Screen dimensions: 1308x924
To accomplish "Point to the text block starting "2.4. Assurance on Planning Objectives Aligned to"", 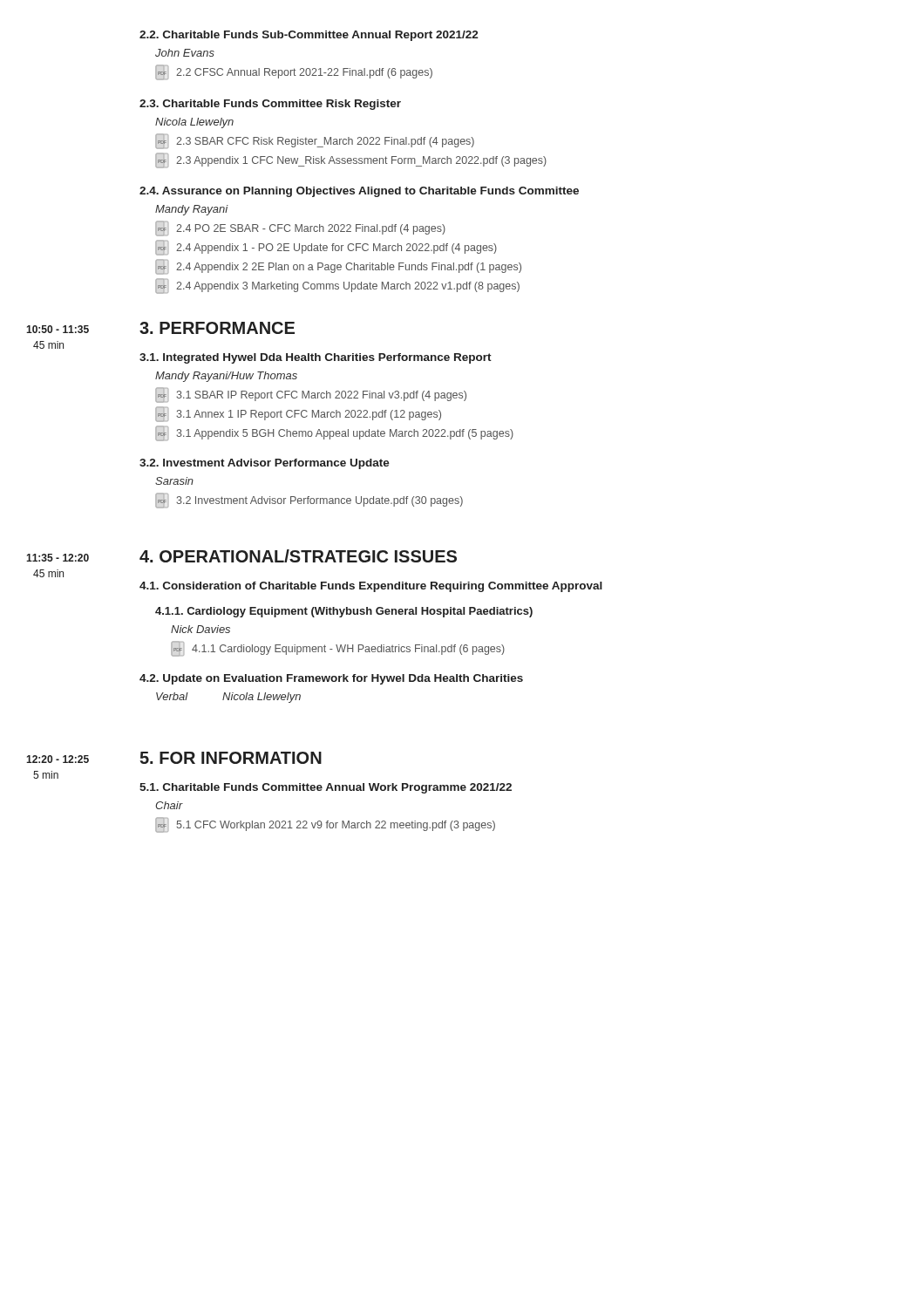I will (x=510, y=191).
